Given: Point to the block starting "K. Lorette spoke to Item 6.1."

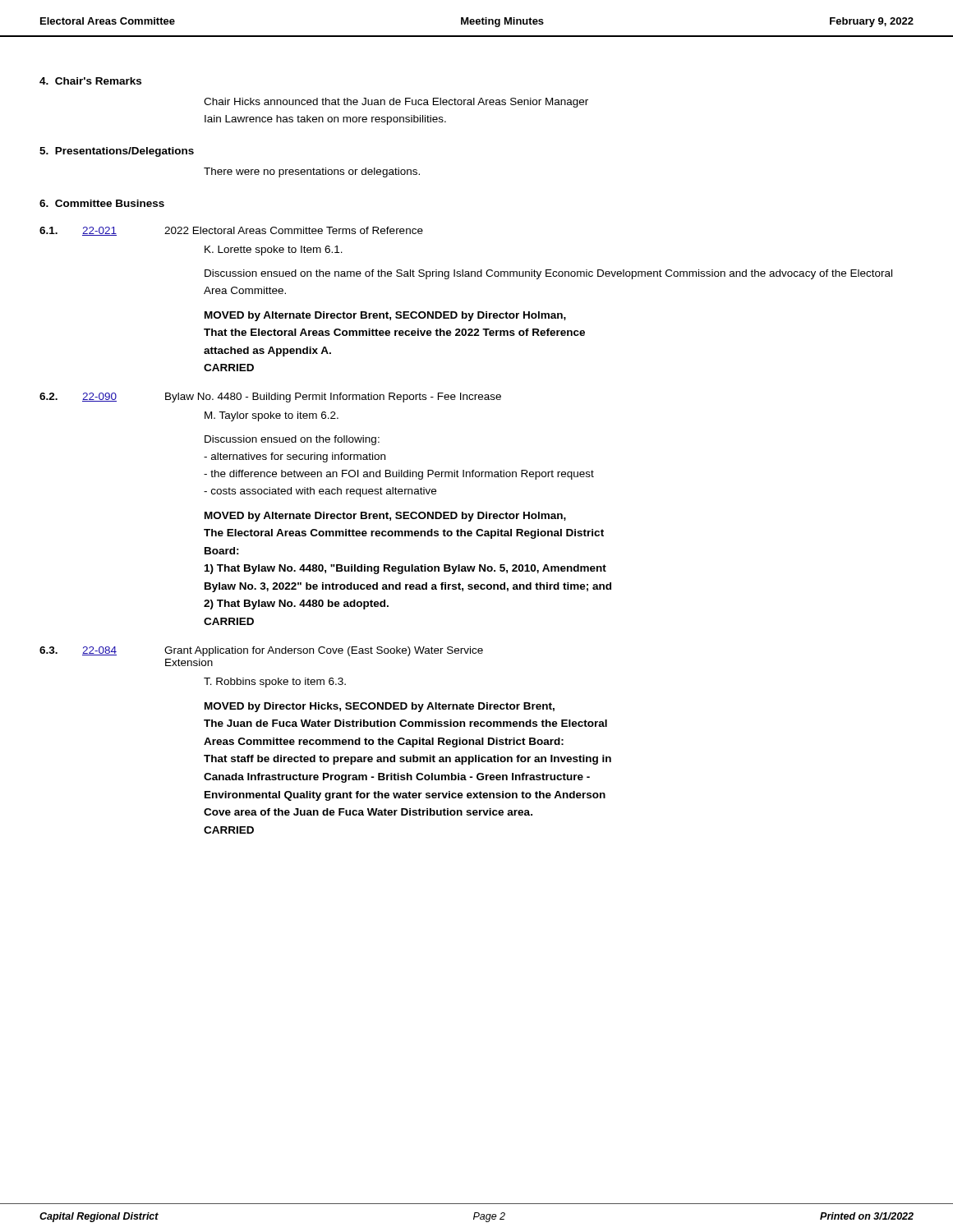Looking at the screenshot, I should [273, 249].
